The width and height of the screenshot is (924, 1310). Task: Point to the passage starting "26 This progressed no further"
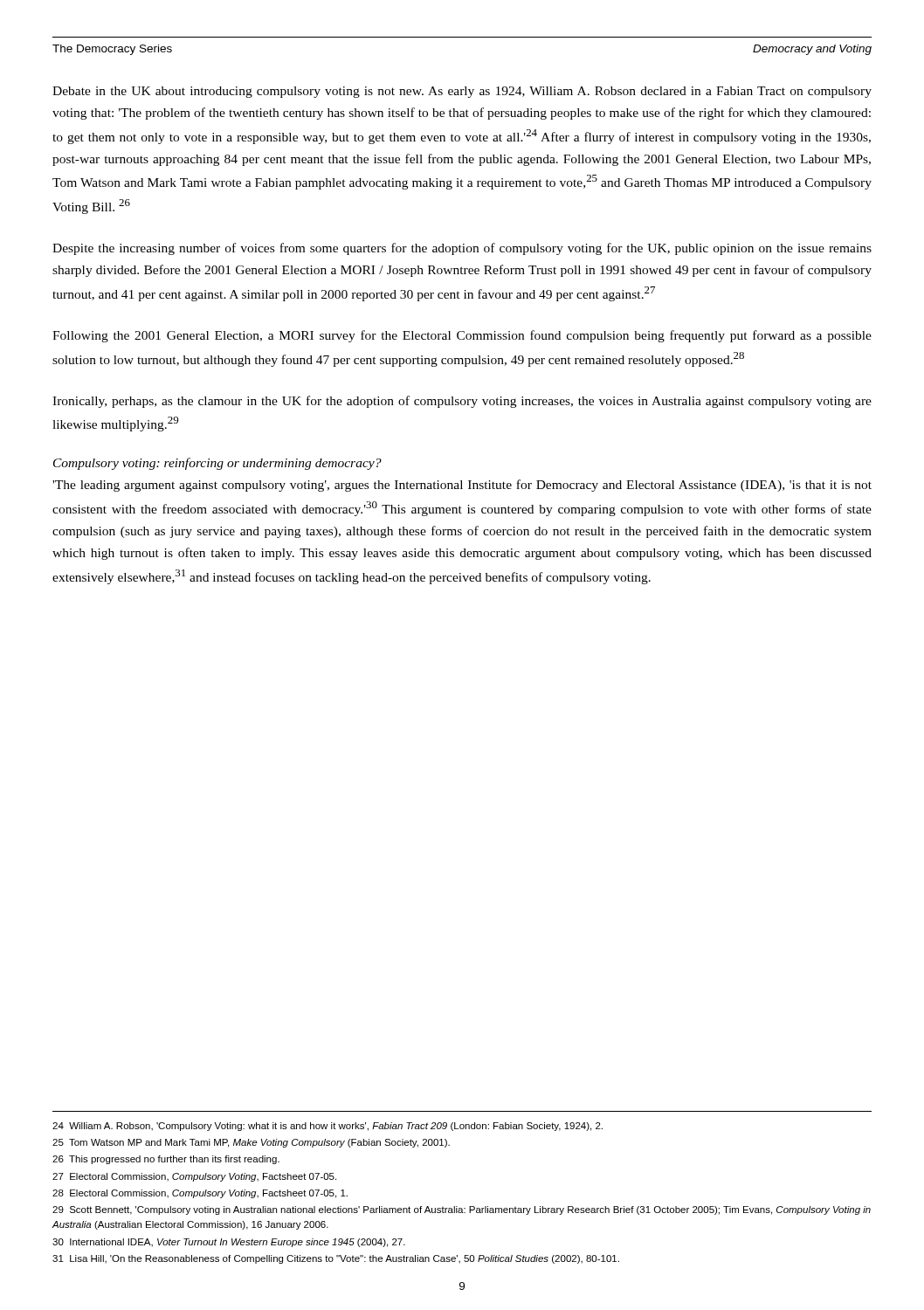point(166,1159)
